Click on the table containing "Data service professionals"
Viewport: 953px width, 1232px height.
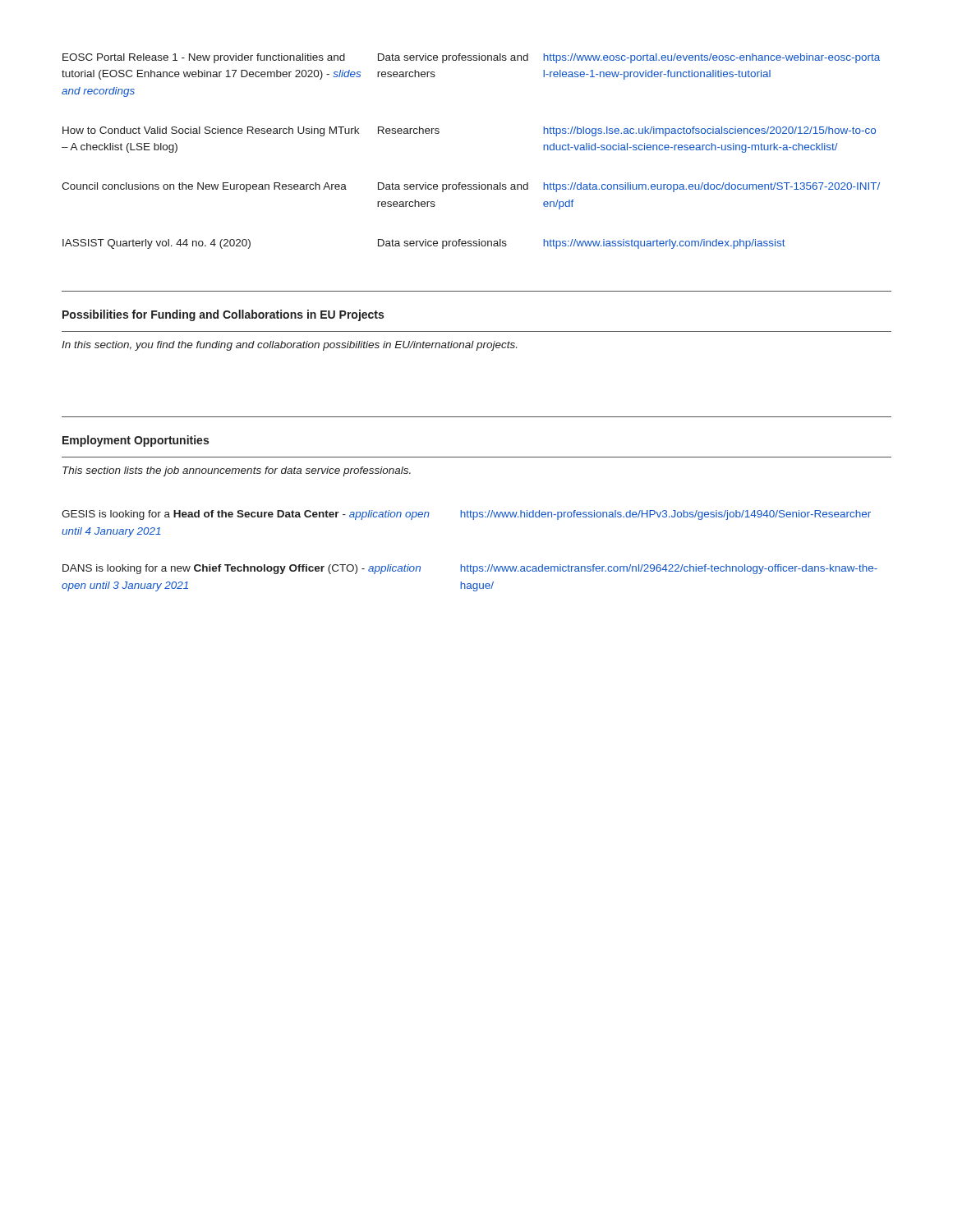pos(476,154)
